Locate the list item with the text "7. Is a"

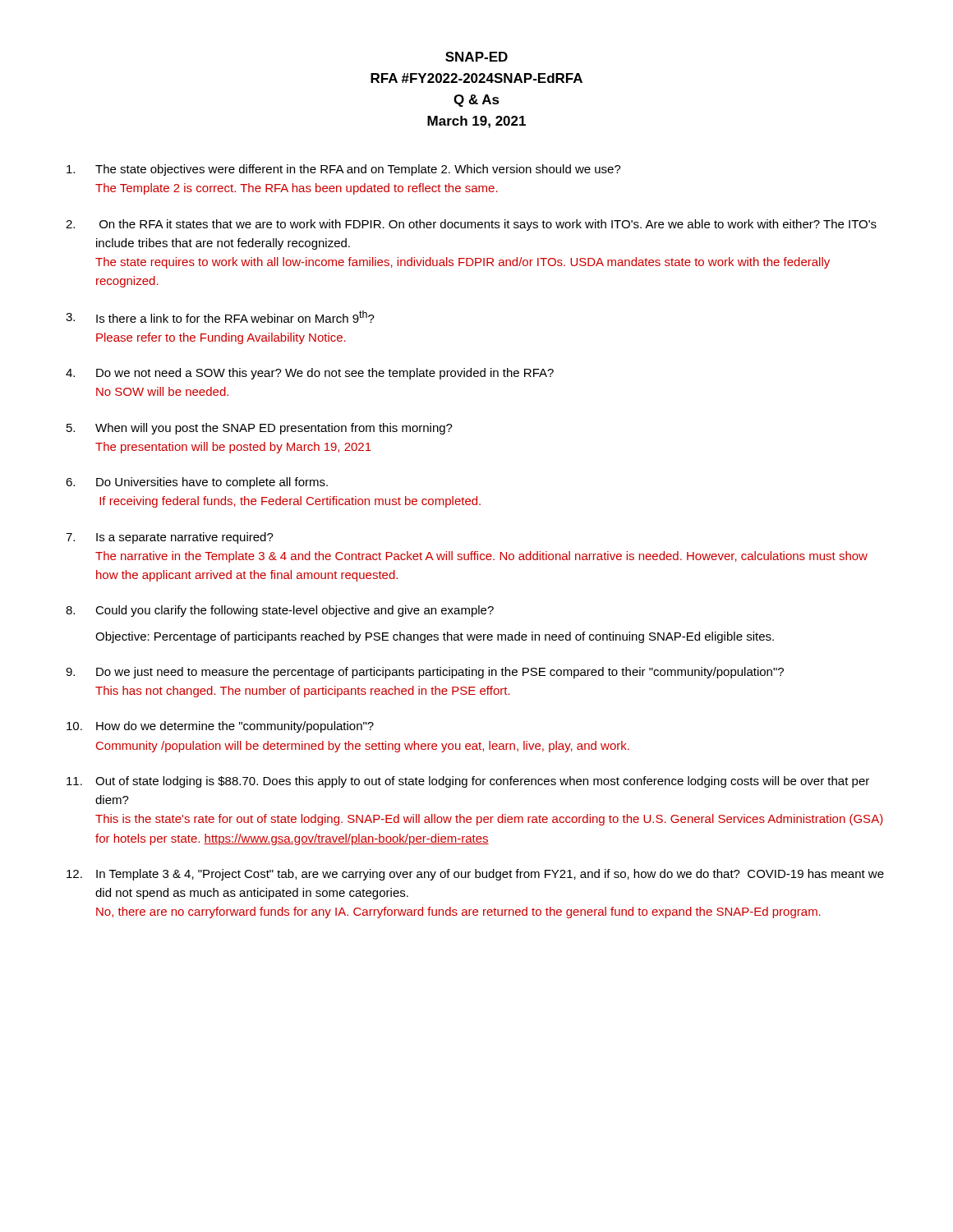[476, 556]
